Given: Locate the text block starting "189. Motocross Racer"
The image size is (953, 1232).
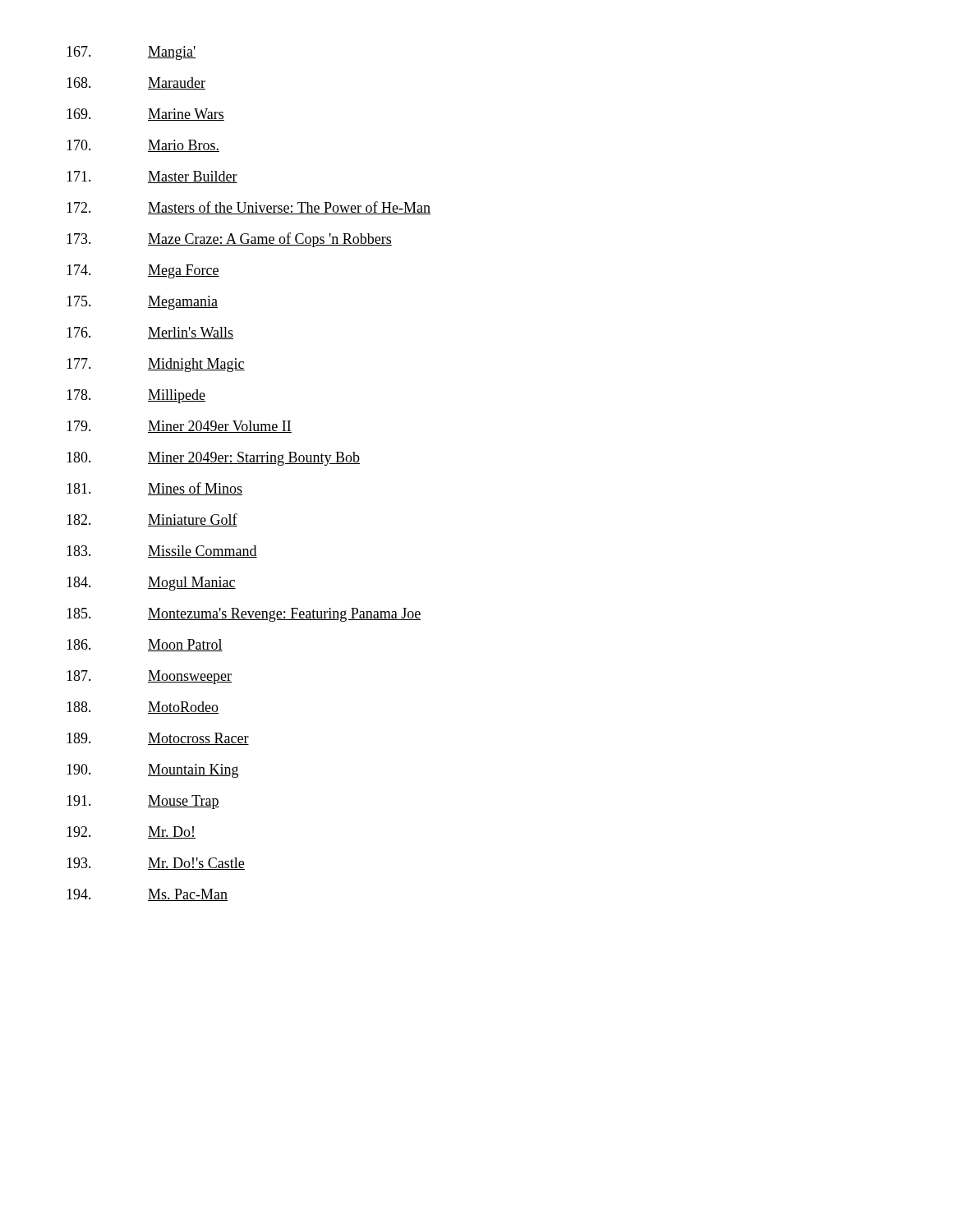Looking at the screenshot, I should point(157,739).
